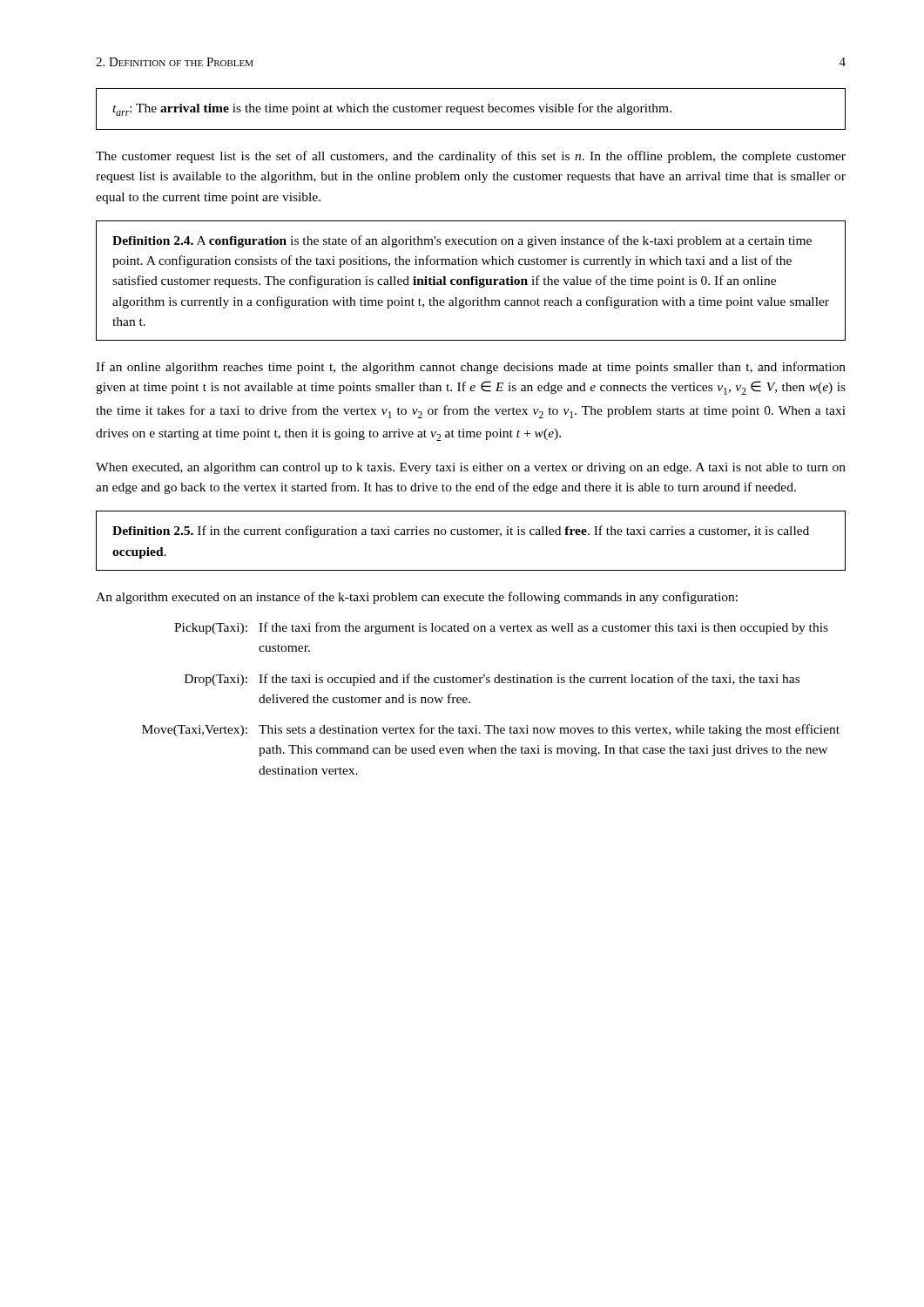Image resolution: width=924 pixels, height=1307 pixels.
Task: Find the text block starting "An algorithm executed on an"
Action: point(471,596)
